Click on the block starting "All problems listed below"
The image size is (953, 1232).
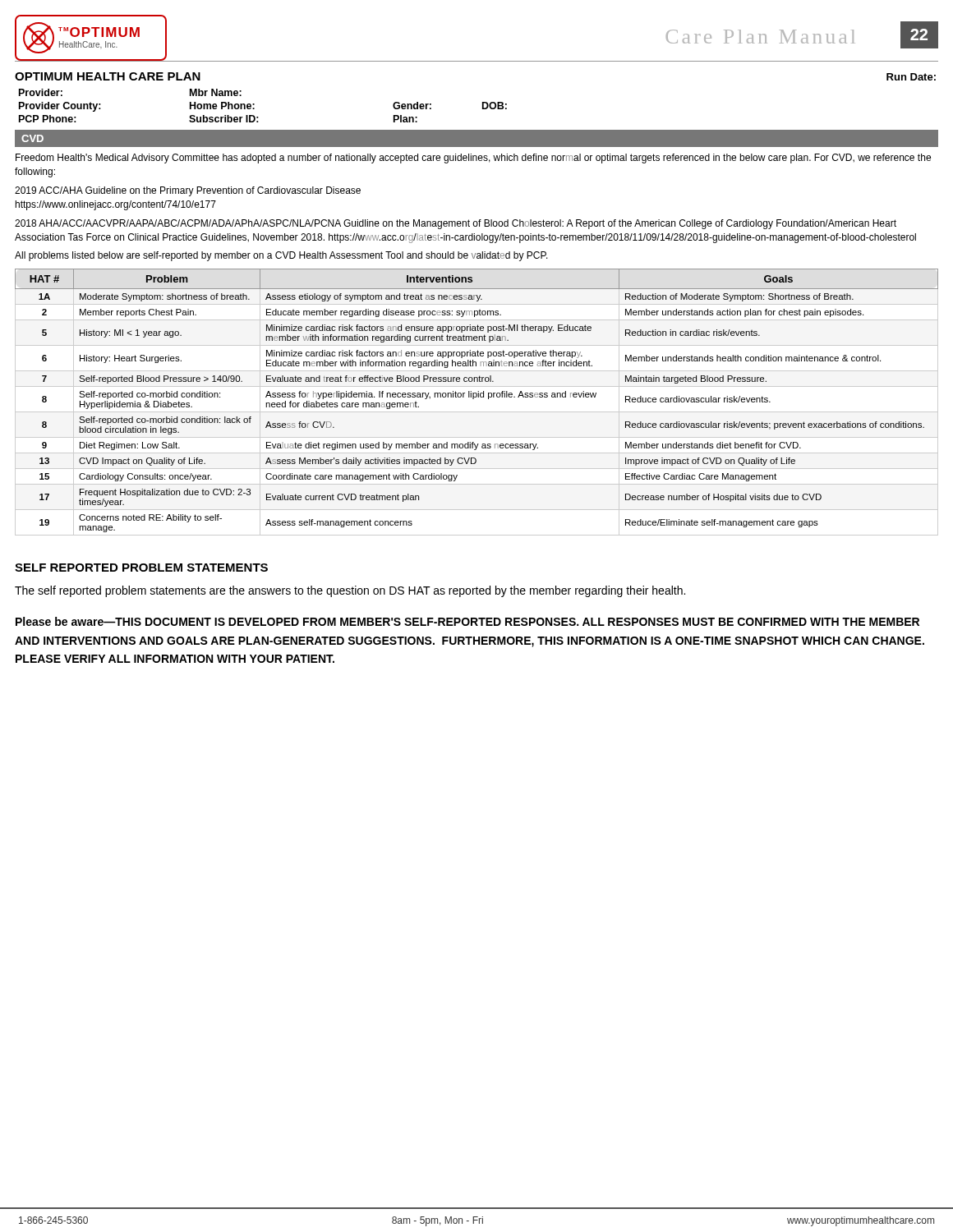pos(281,256)
